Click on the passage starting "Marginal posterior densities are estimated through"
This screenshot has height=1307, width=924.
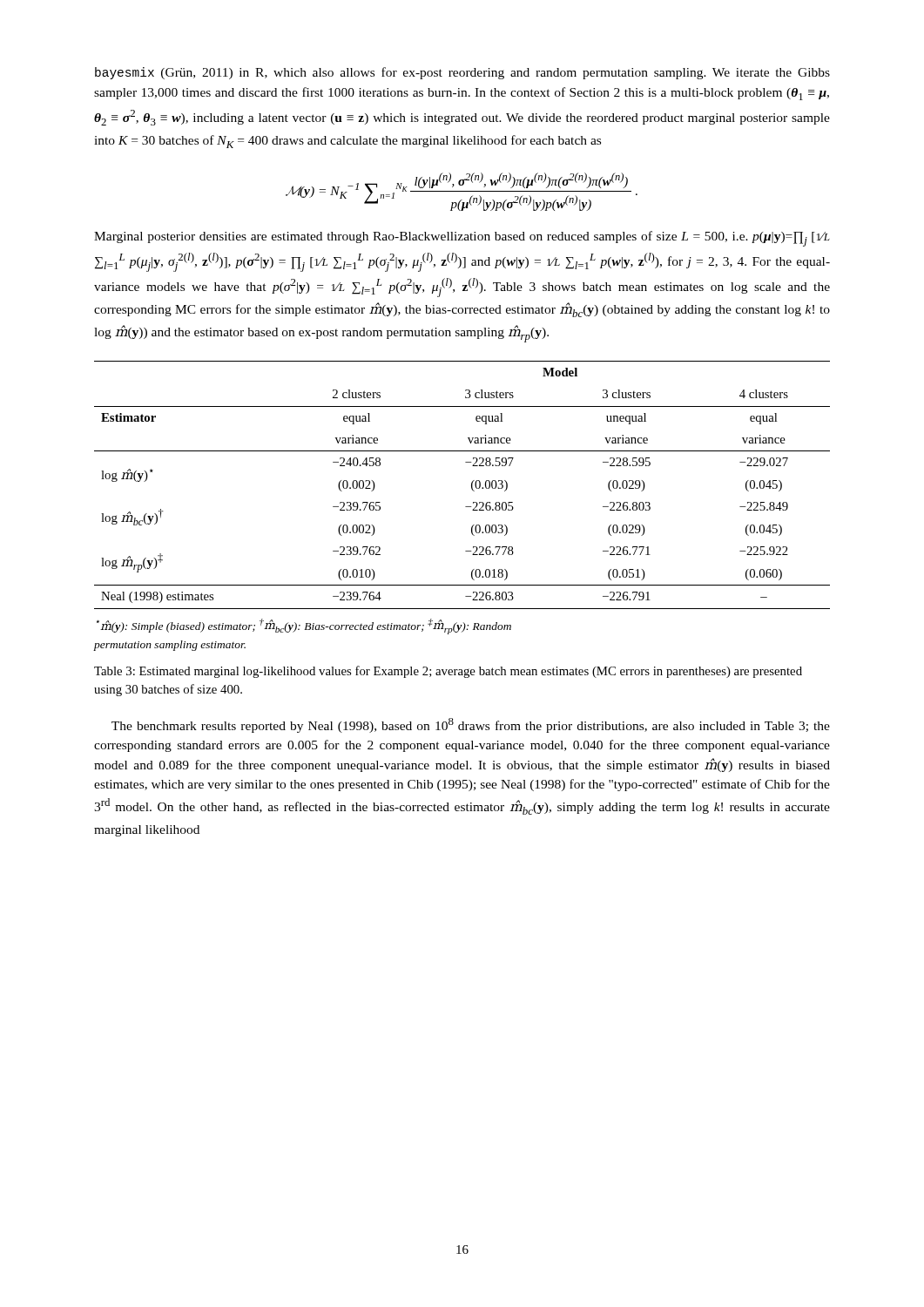pyautogui.click(x=462, y=285)
